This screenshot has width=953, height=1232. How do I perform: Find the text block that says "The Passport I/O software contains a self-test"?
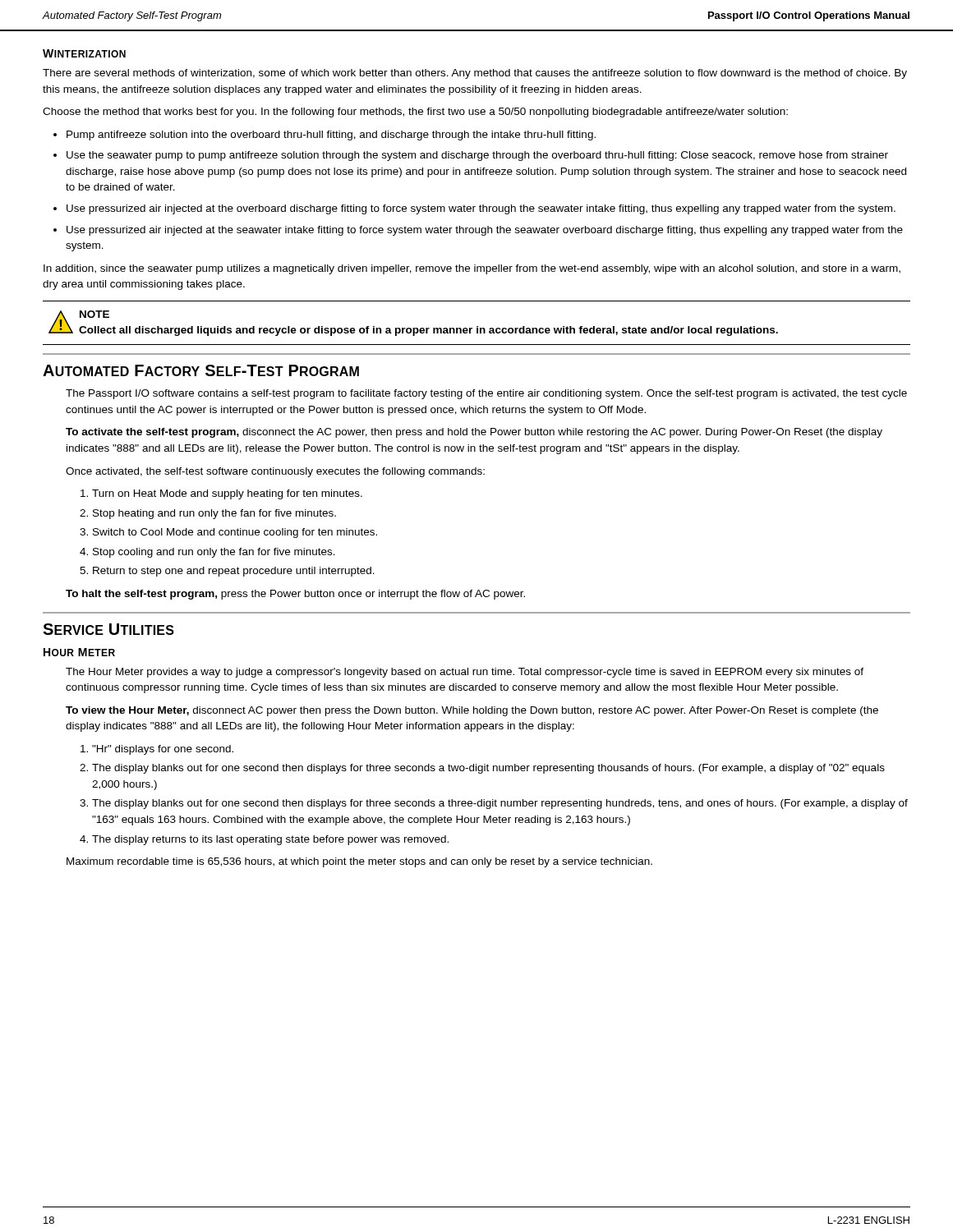tap(488, 402)
